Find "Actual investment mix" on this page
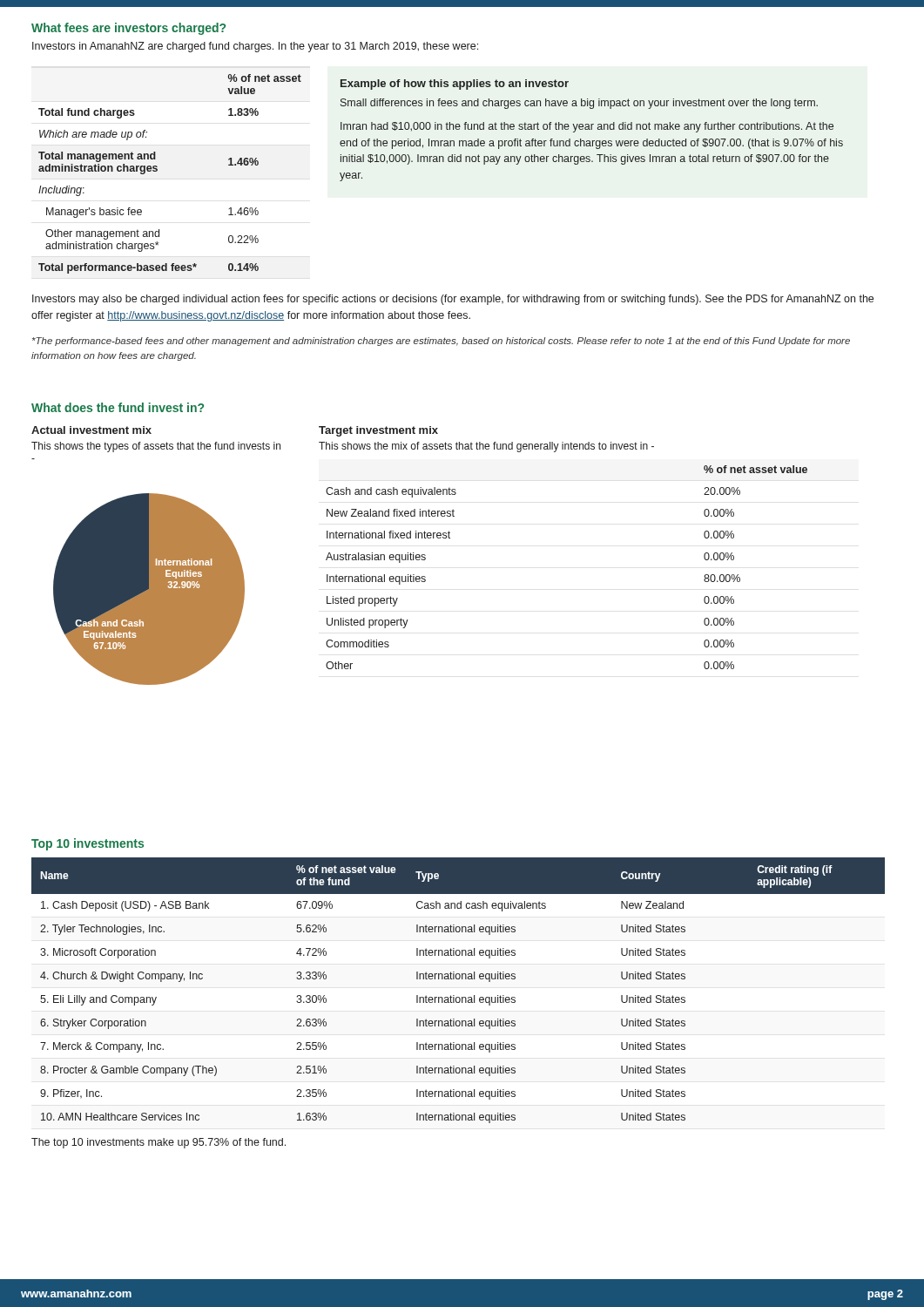Image resolution: width=924 pixels, height=1307 pixels. pos(91,430)
